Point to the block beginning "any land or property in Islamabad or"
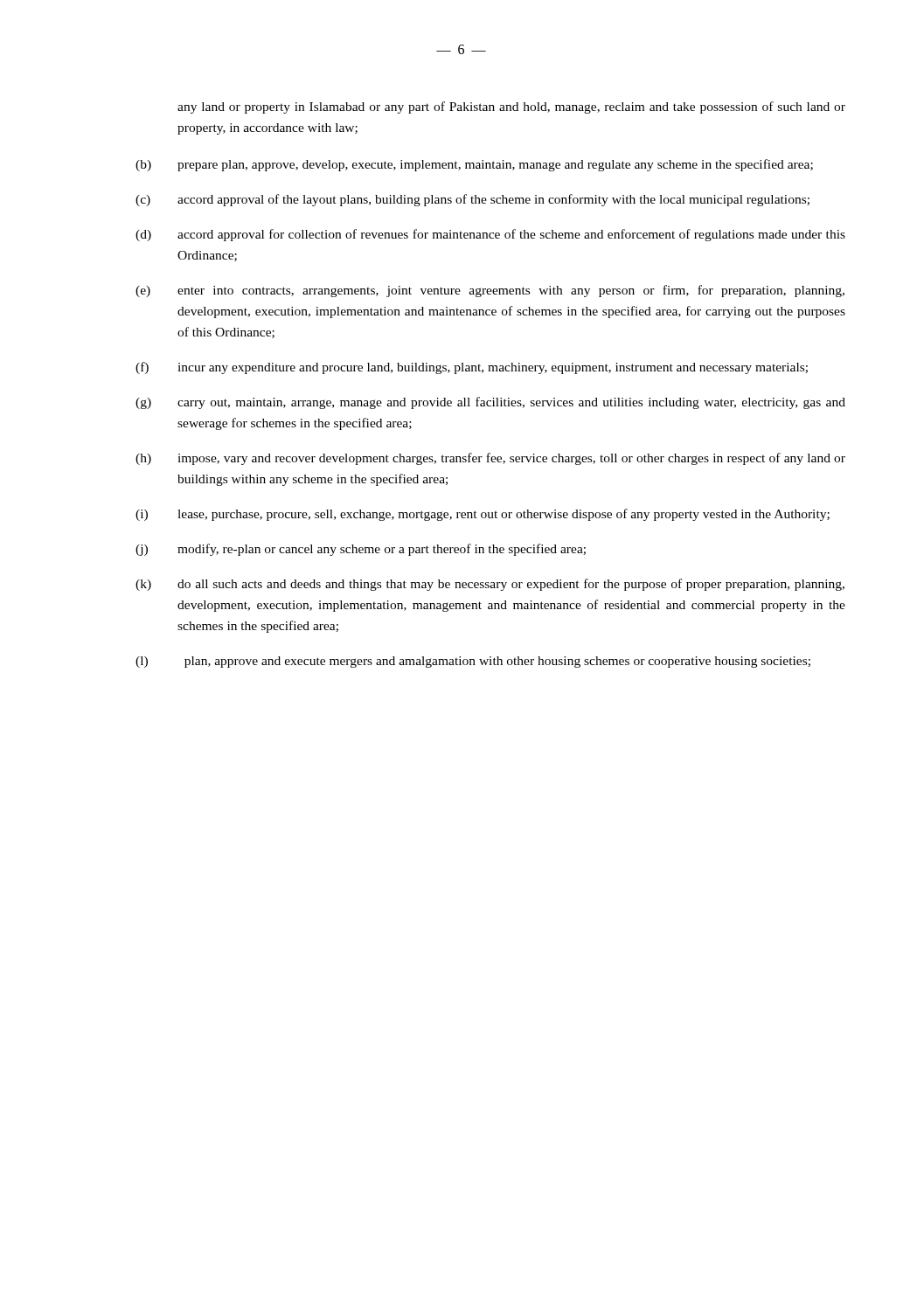Screen dimensions: 1311x924 click(x=511, y=117)
